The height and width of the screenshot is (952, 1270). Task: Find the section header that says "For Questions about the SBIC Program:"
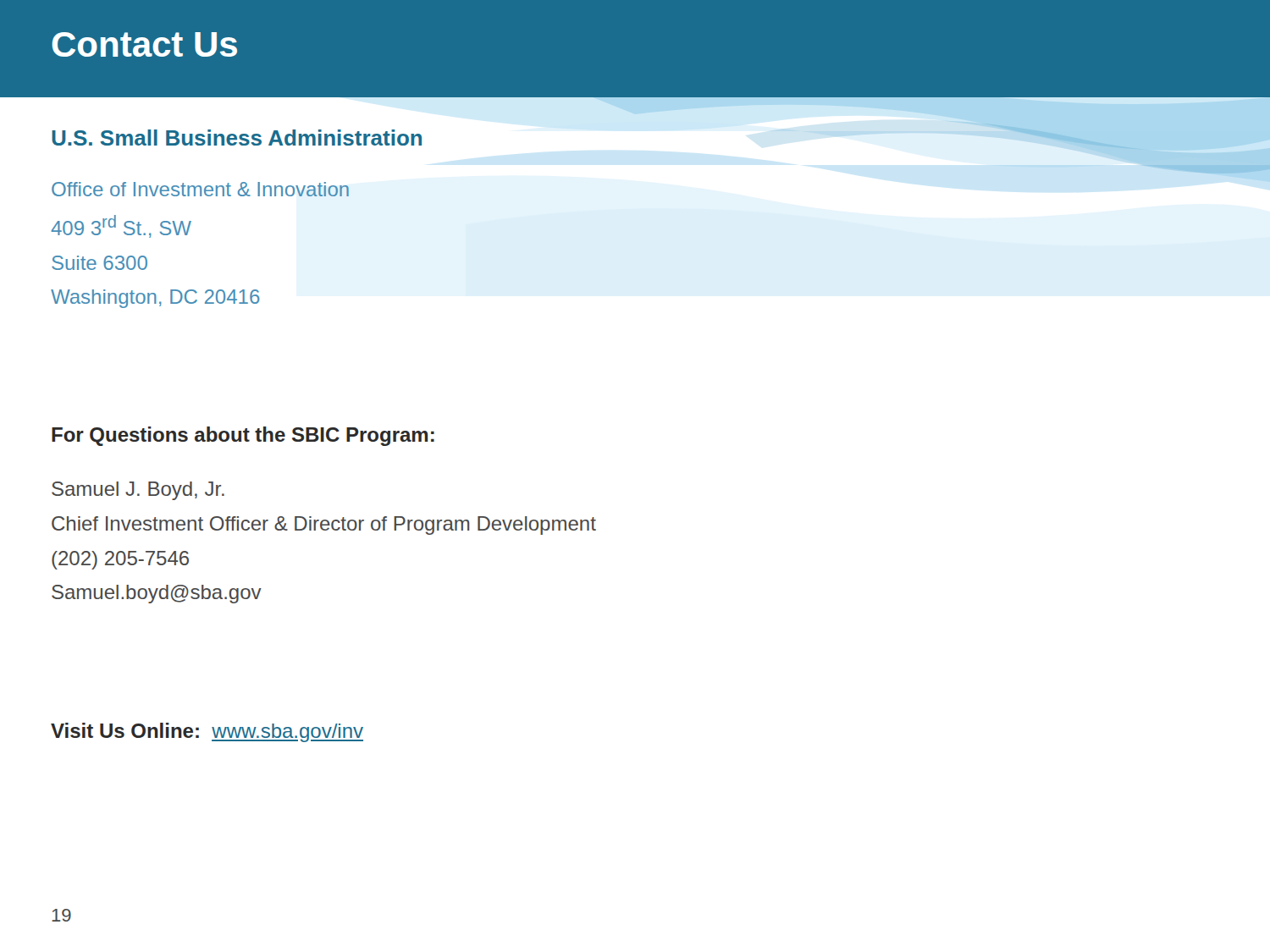tap(243, 434)
